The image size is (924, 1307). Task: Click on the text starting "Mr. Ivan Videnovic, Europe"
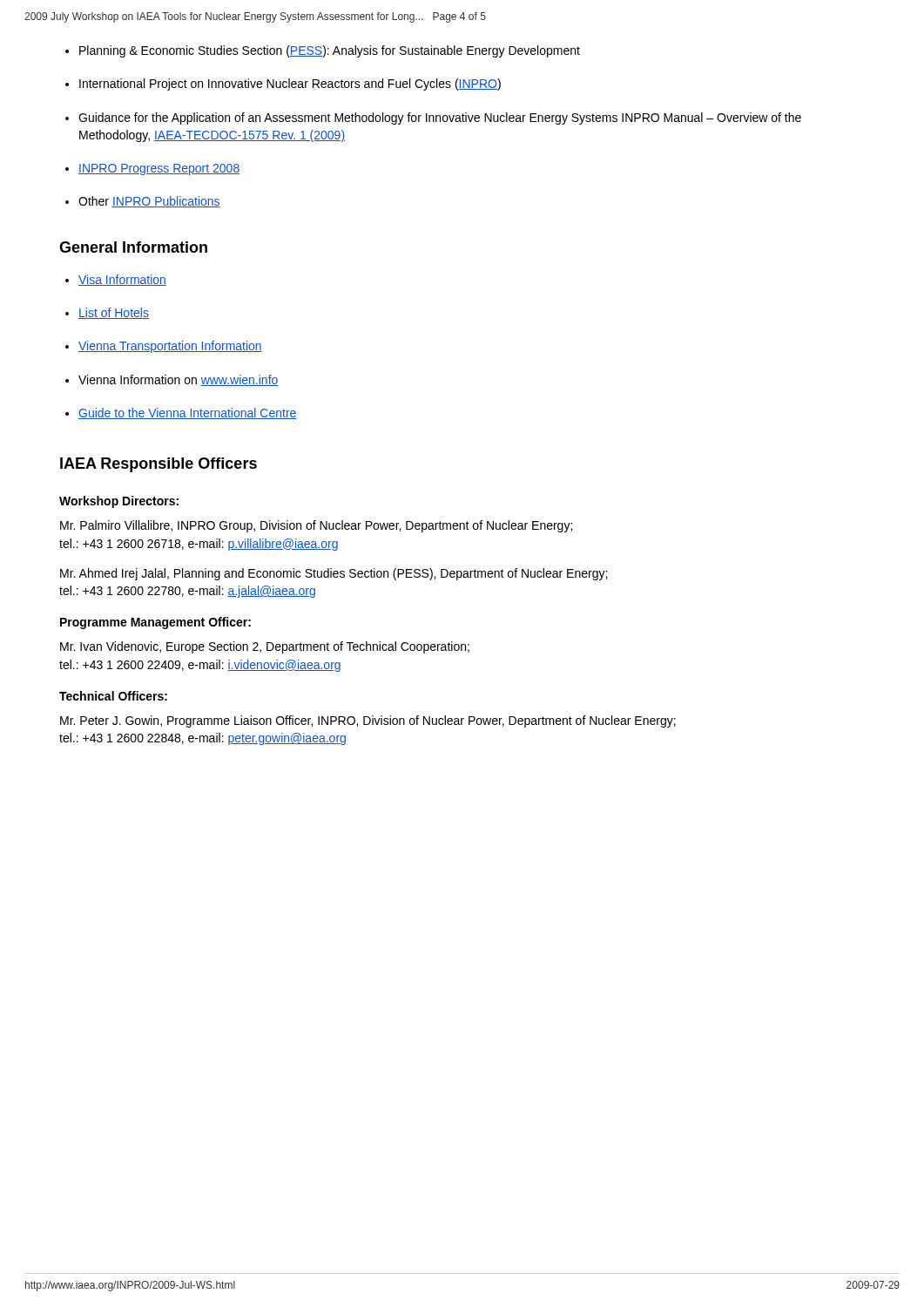coord(265,656)
